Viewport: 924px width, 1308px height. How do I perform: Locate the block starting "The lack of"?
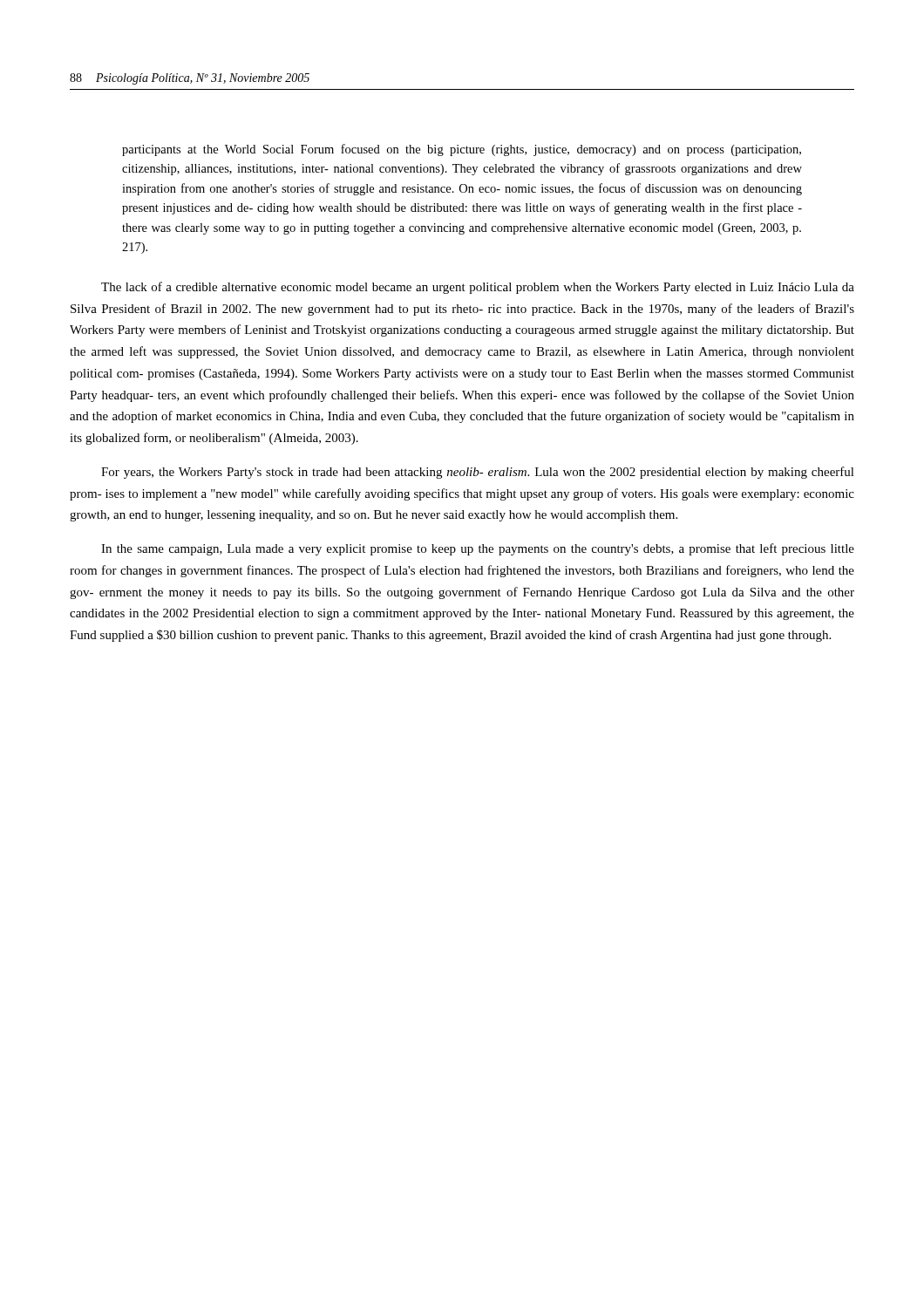pos(462,362)
